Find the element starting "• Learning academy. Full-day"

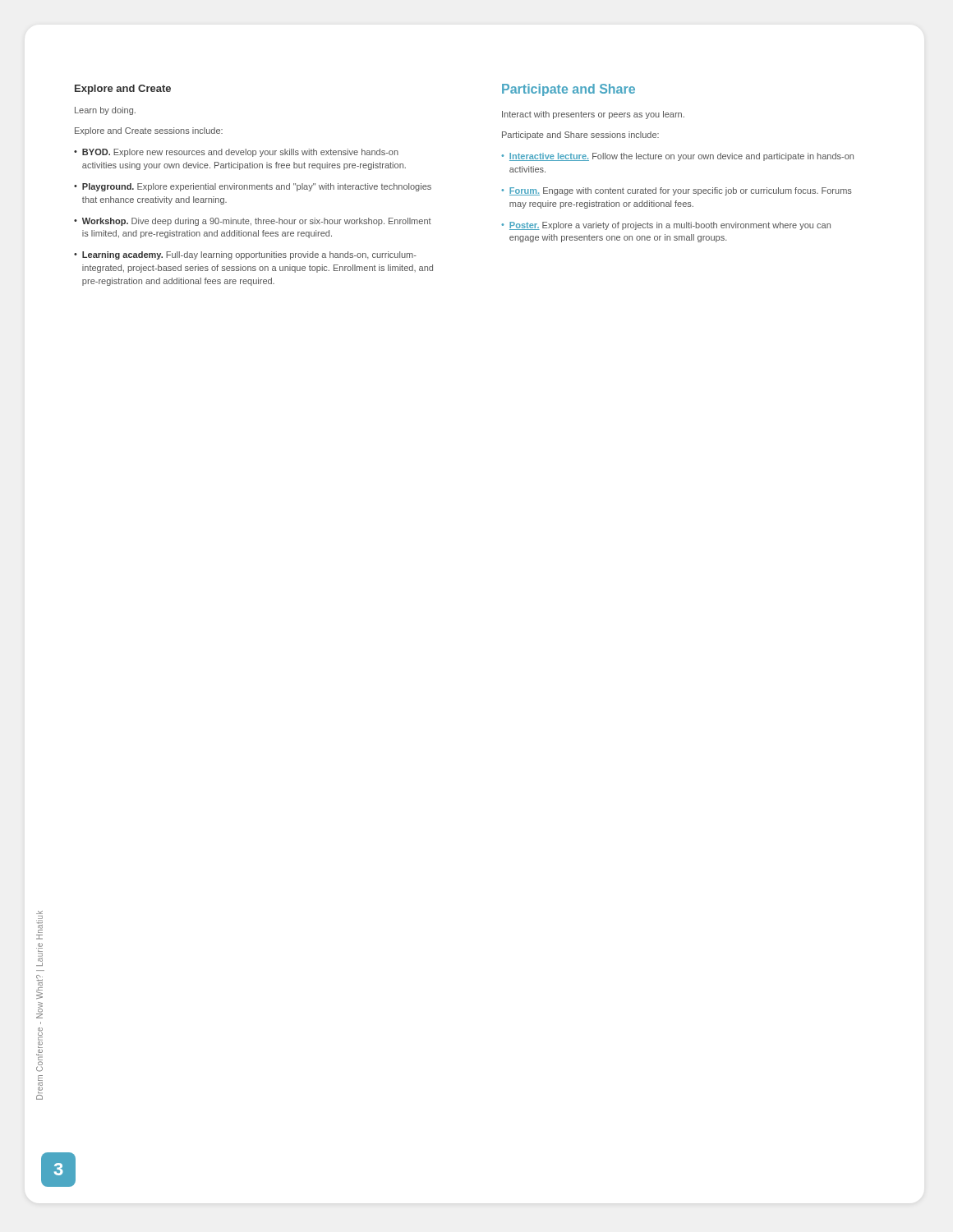click(x=255, y=269)
